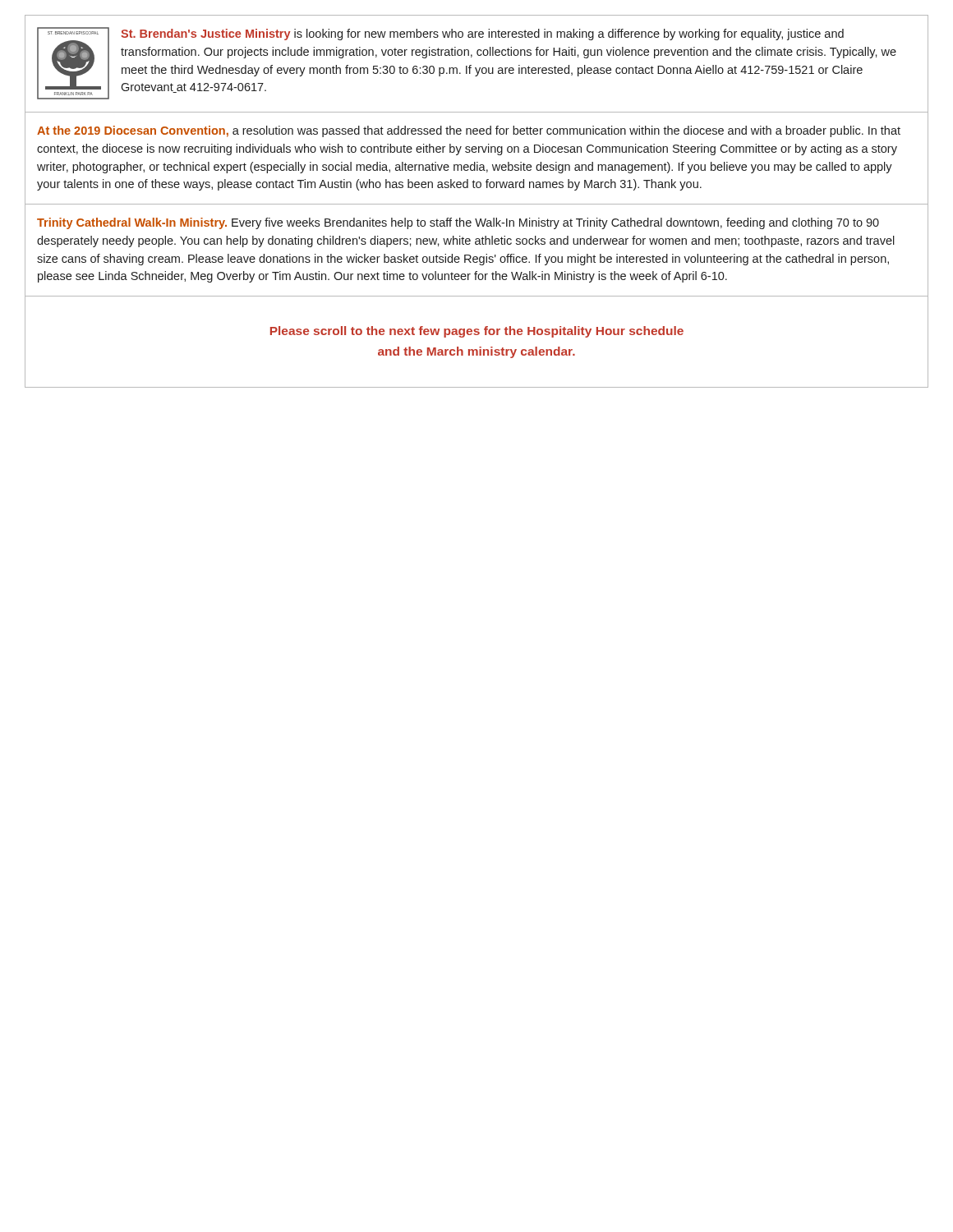Click on the text block with the text "At the 2019 Diocesan"
This screenshot has width=953, height=1232.
(x=476, y=158)
